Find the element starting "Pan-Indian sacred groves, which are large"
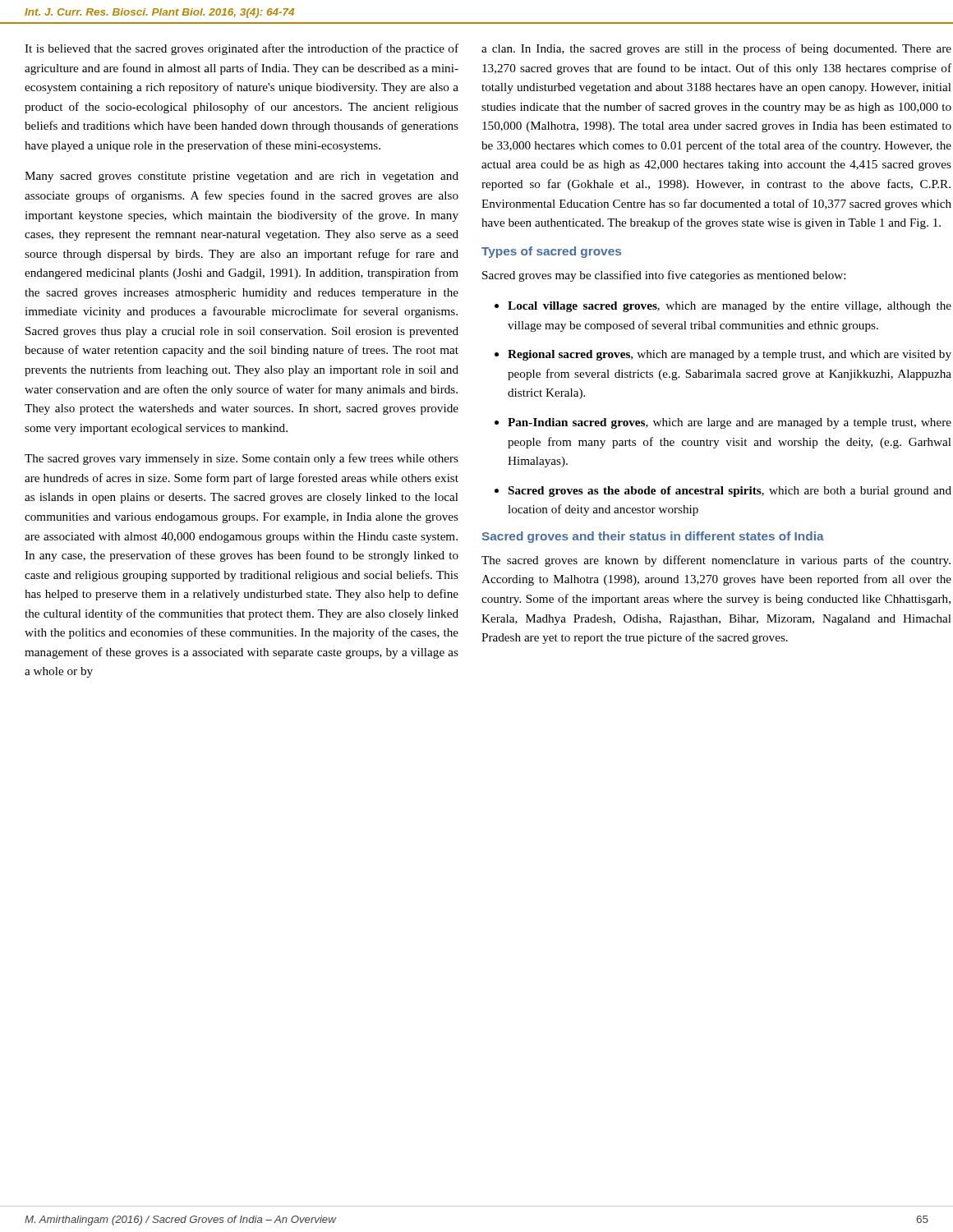The width and height of the screenshot is (953, 1232). click(730, 441)
